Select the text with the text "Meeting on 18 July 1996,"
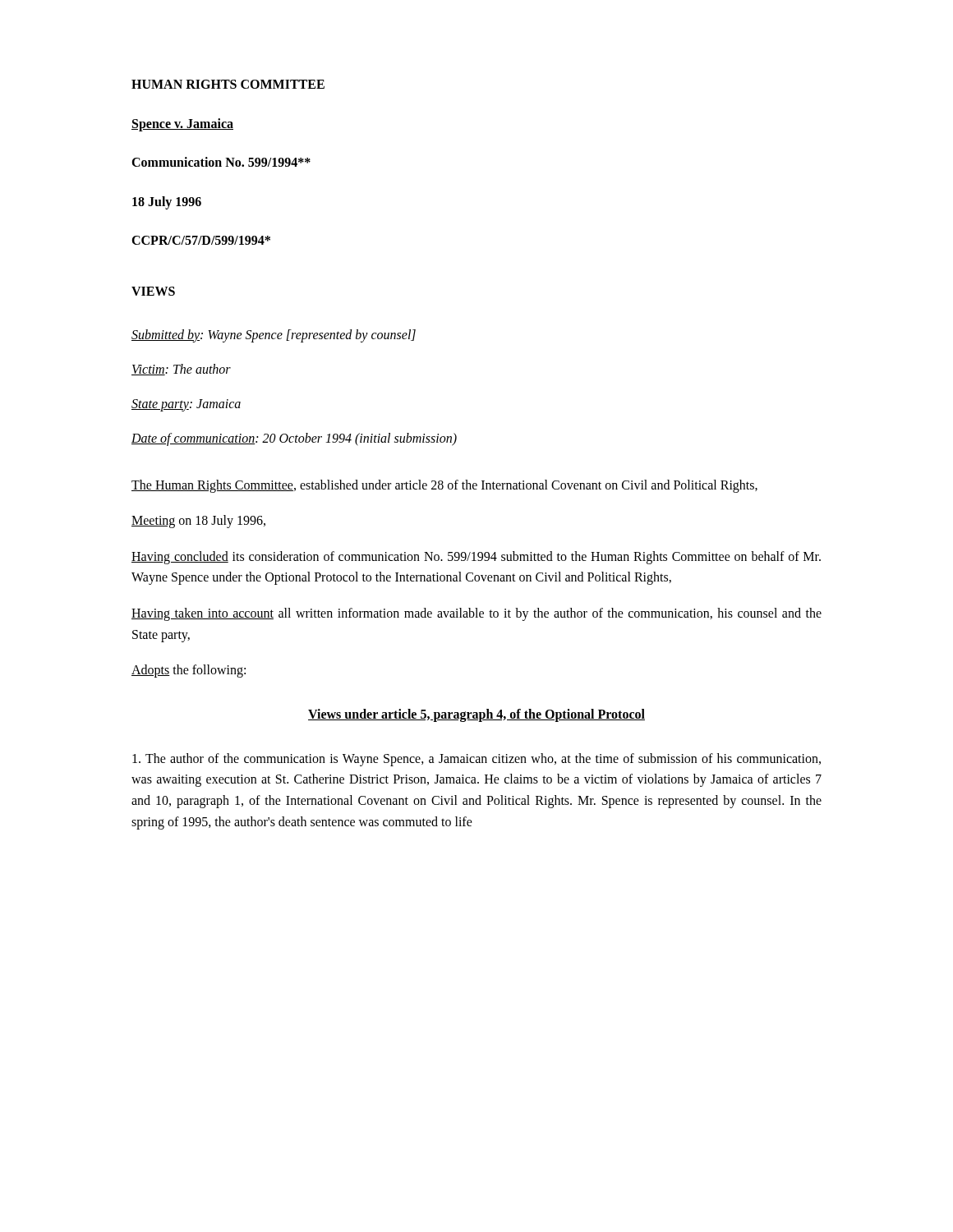This screenshot has height=1232, width=953. click(199, 520)
